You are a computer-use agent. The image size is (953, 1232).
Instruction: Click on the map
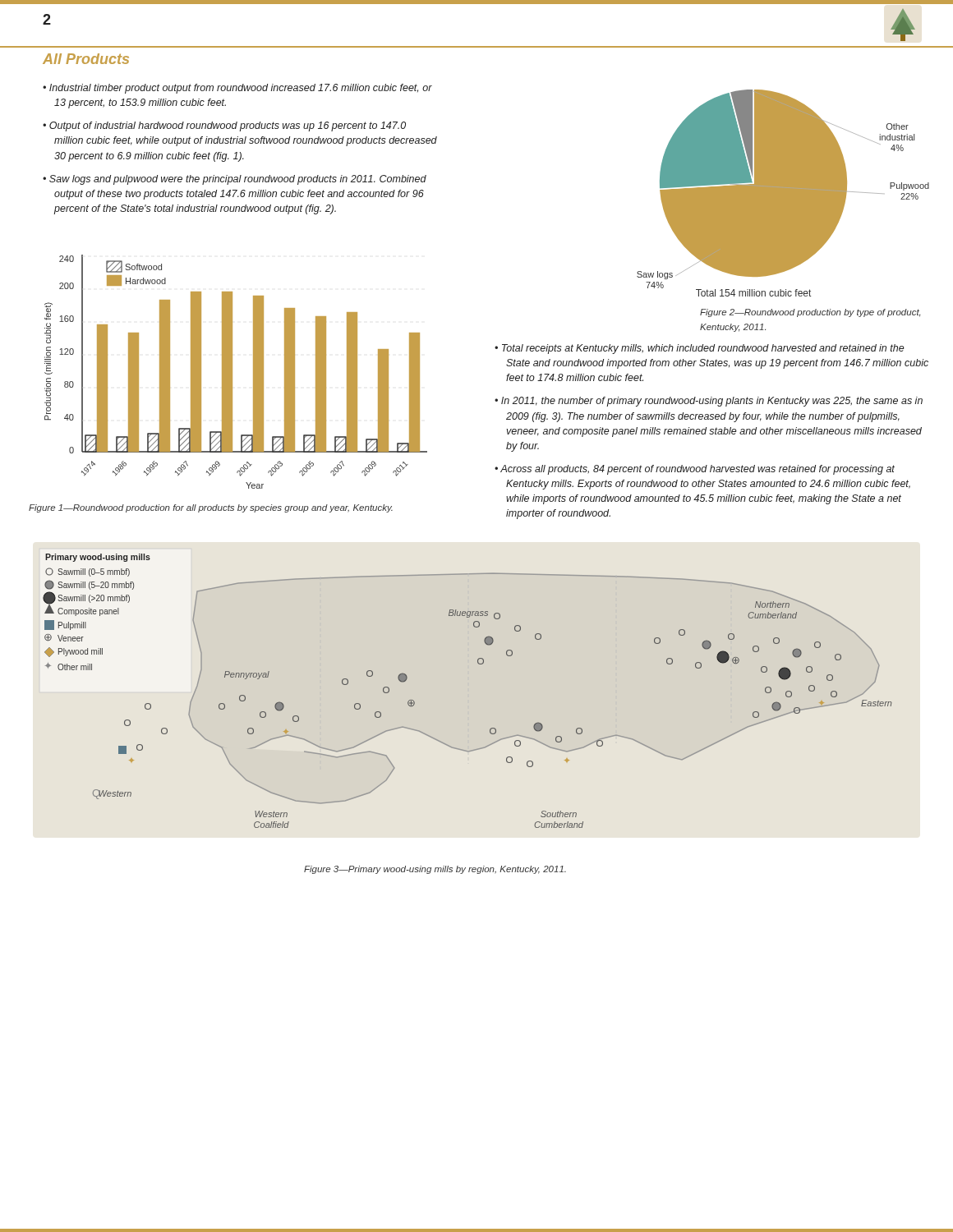pos(476,698)
